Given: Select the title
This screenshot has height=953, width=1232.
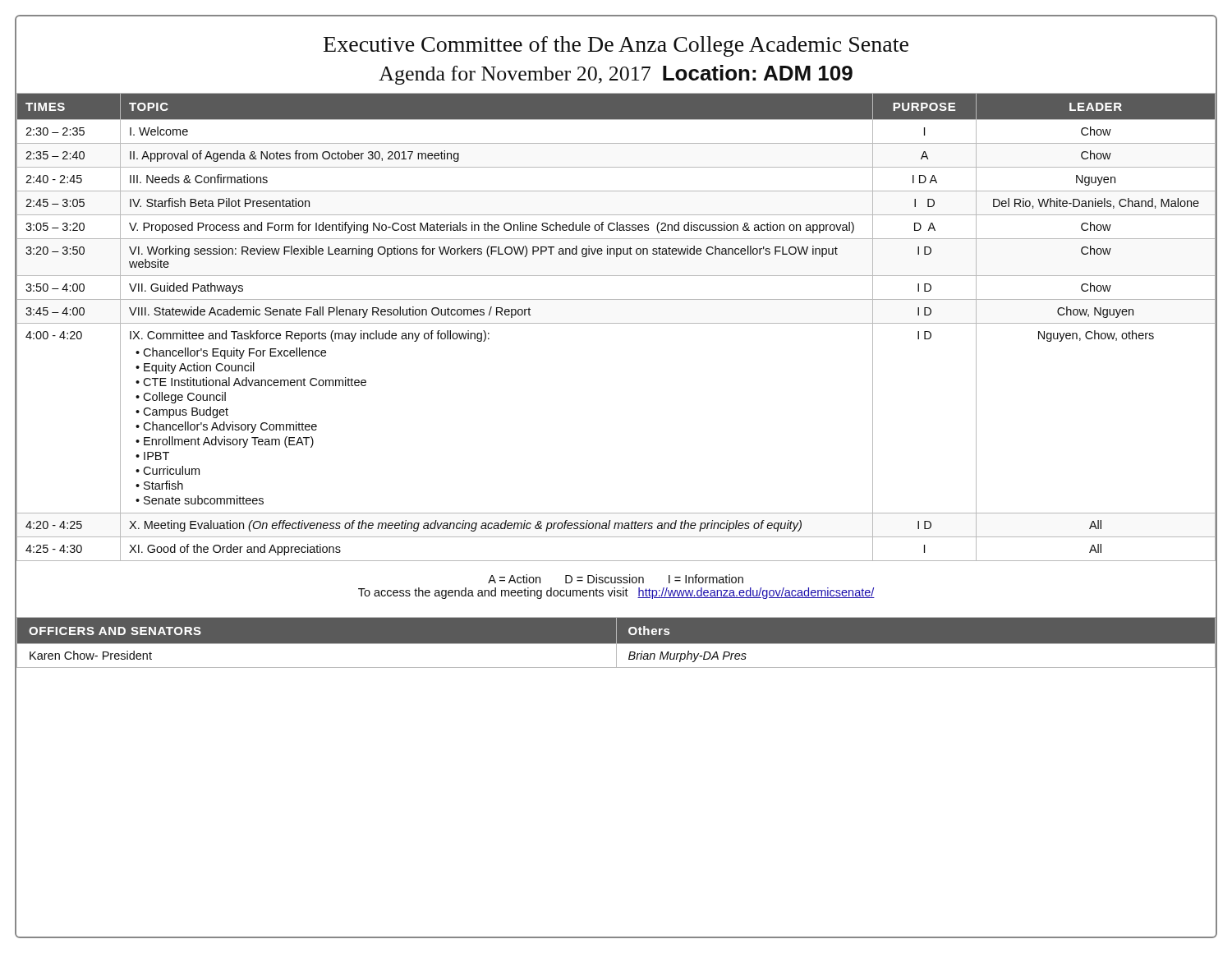Looking at the screenshot, I should (616, 59).
